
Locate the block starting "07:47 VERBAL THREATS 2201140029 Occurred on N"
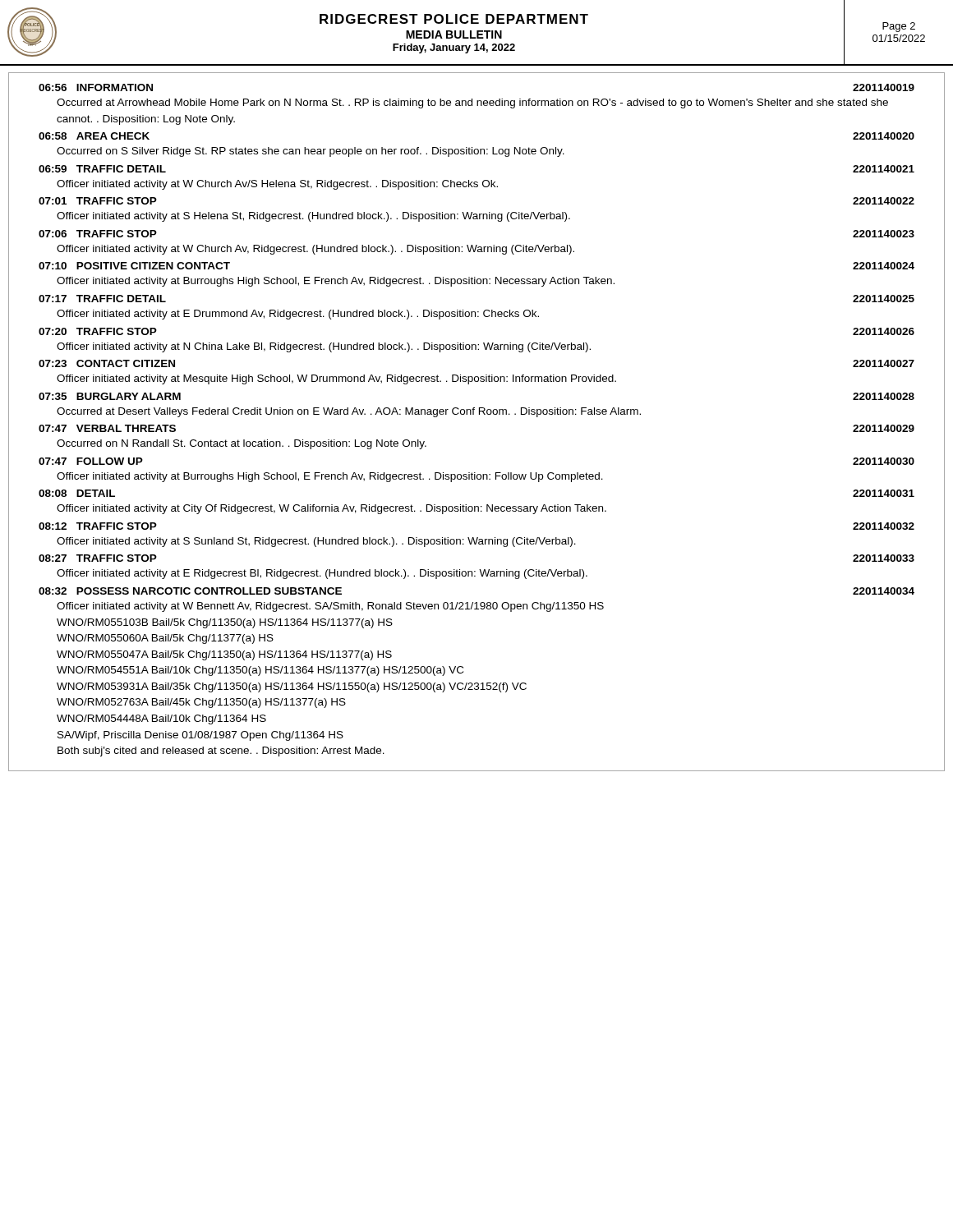(48, 428)
